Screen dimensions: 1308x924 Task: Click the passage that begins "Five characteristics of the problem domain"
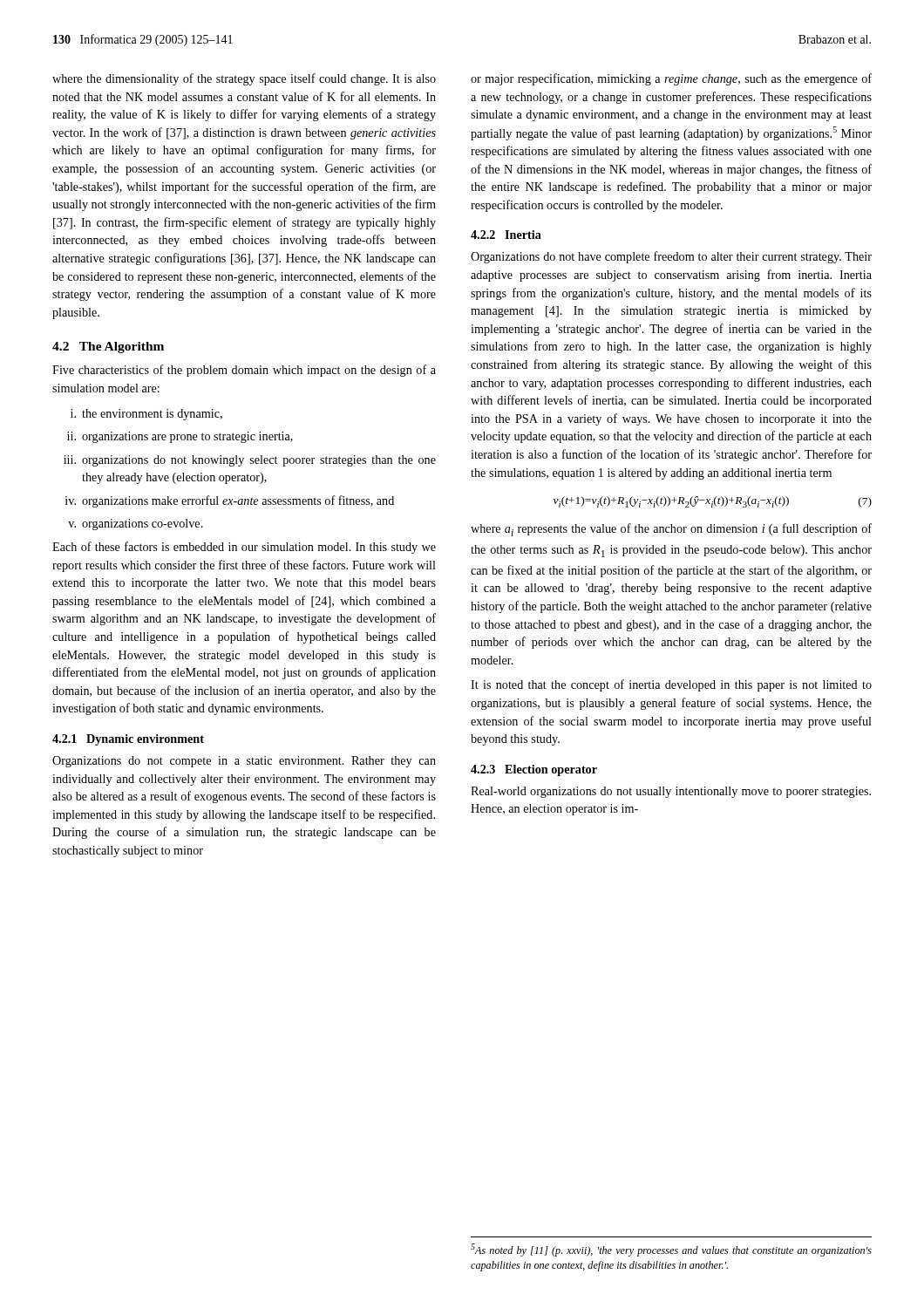point(244,379)
